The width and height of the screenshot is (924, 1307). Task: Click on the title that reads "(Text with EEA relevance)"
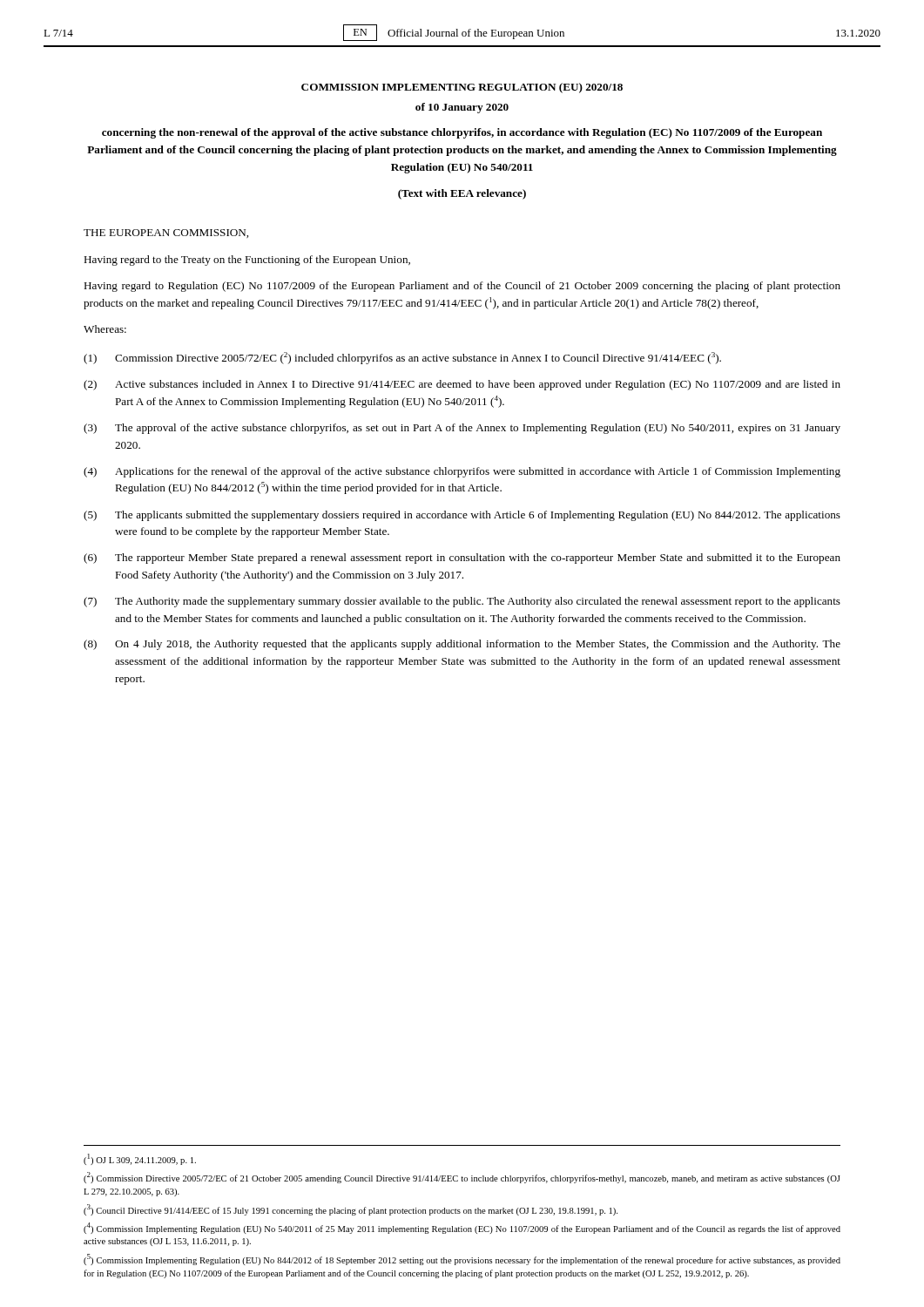click(462, 193)
